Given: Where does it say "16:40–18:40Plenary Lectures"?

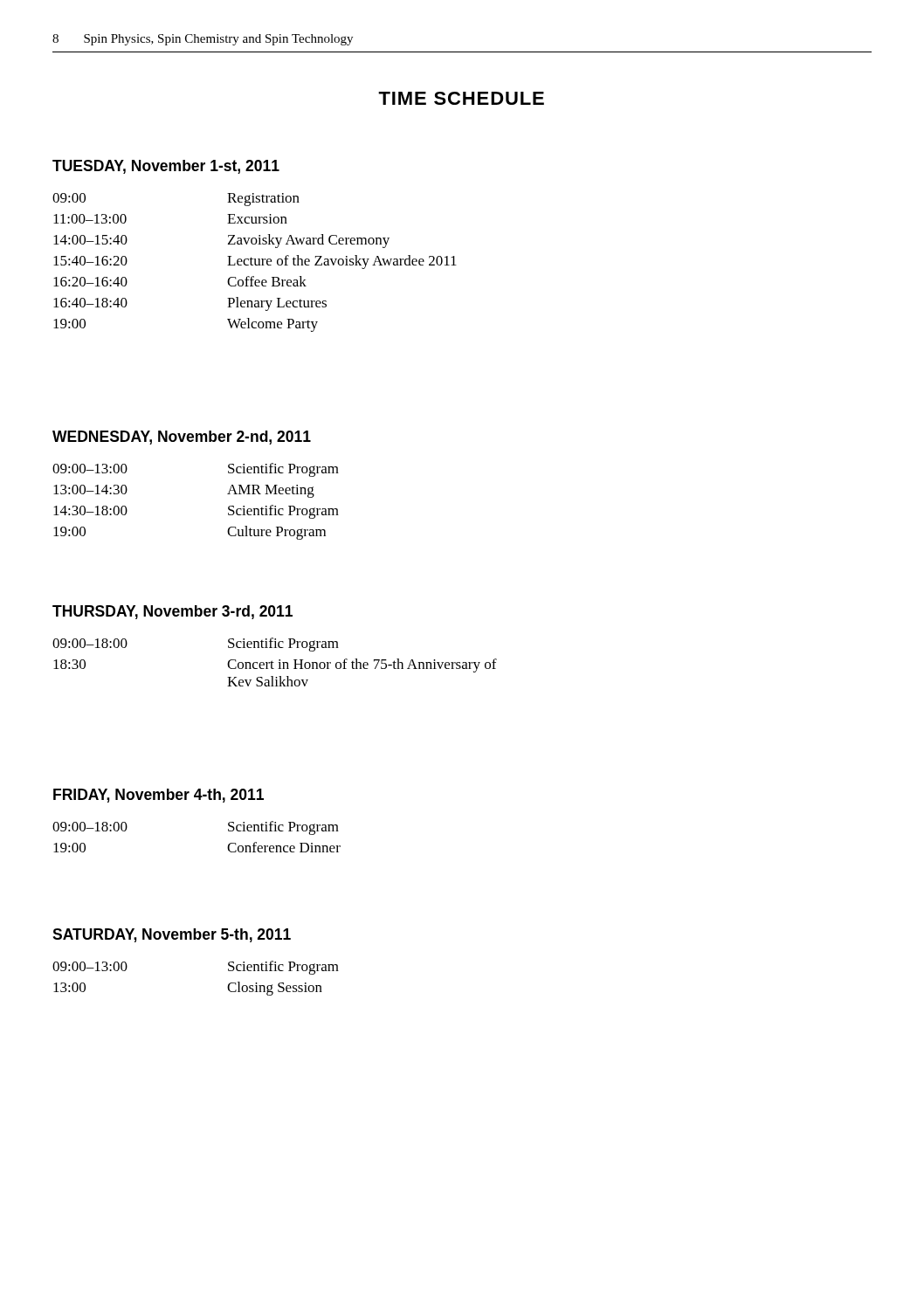Looking at the screenshot, I should tap(87, 304).
